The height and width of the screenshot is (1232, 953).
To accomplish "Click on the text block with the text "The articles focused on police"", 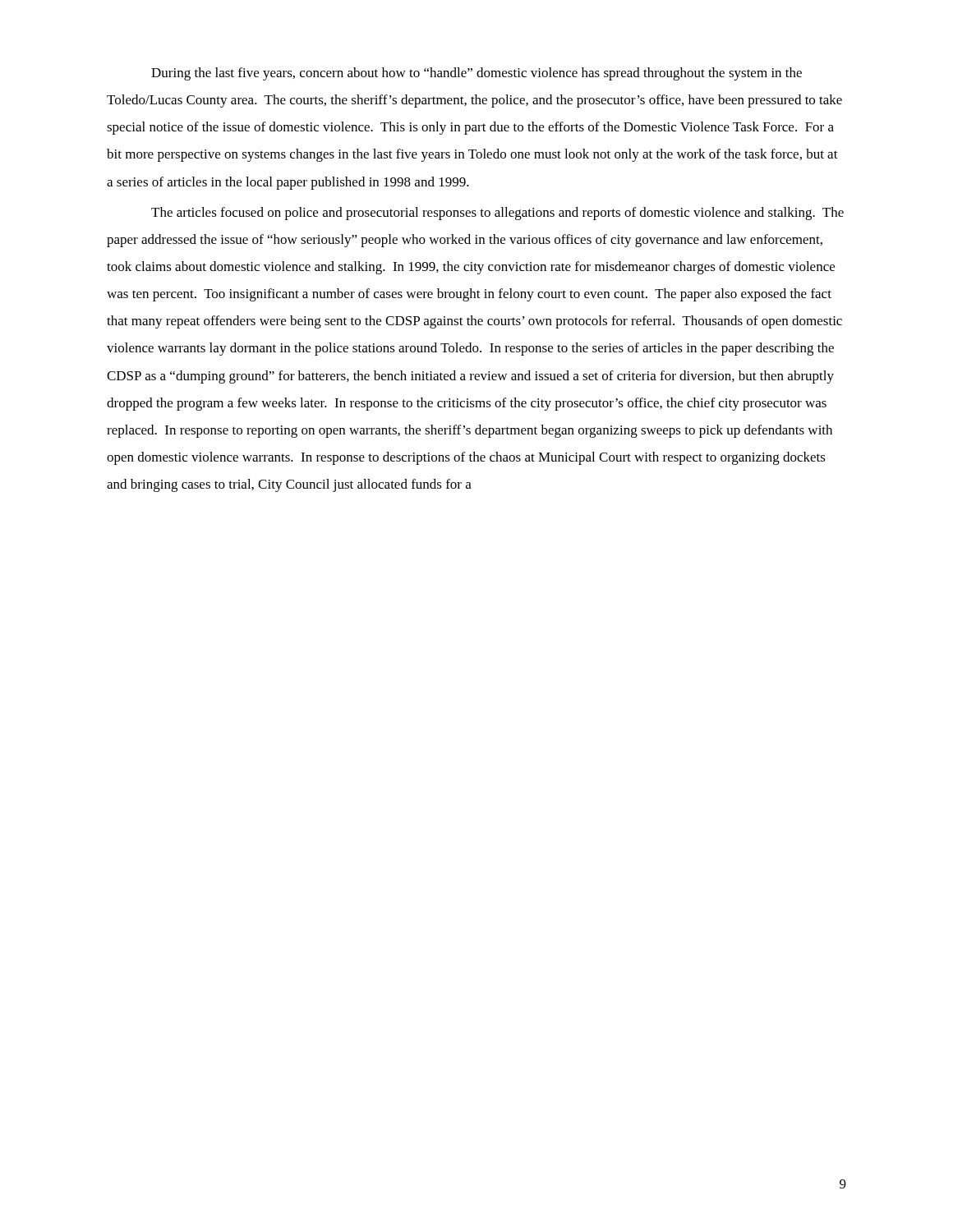I will coord(476,348).
